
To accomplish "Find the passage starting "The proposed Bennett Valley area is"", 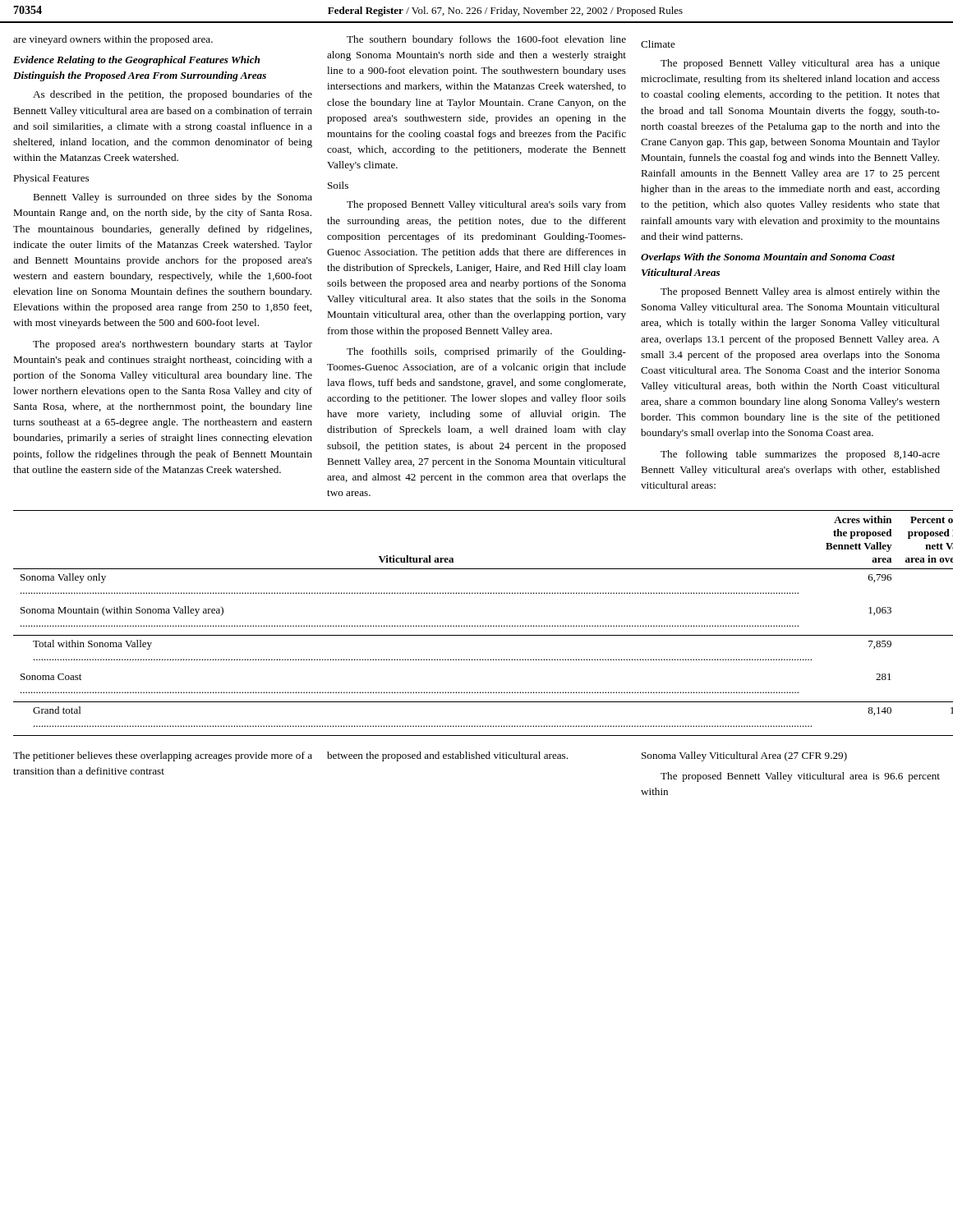I will point(790,362).
